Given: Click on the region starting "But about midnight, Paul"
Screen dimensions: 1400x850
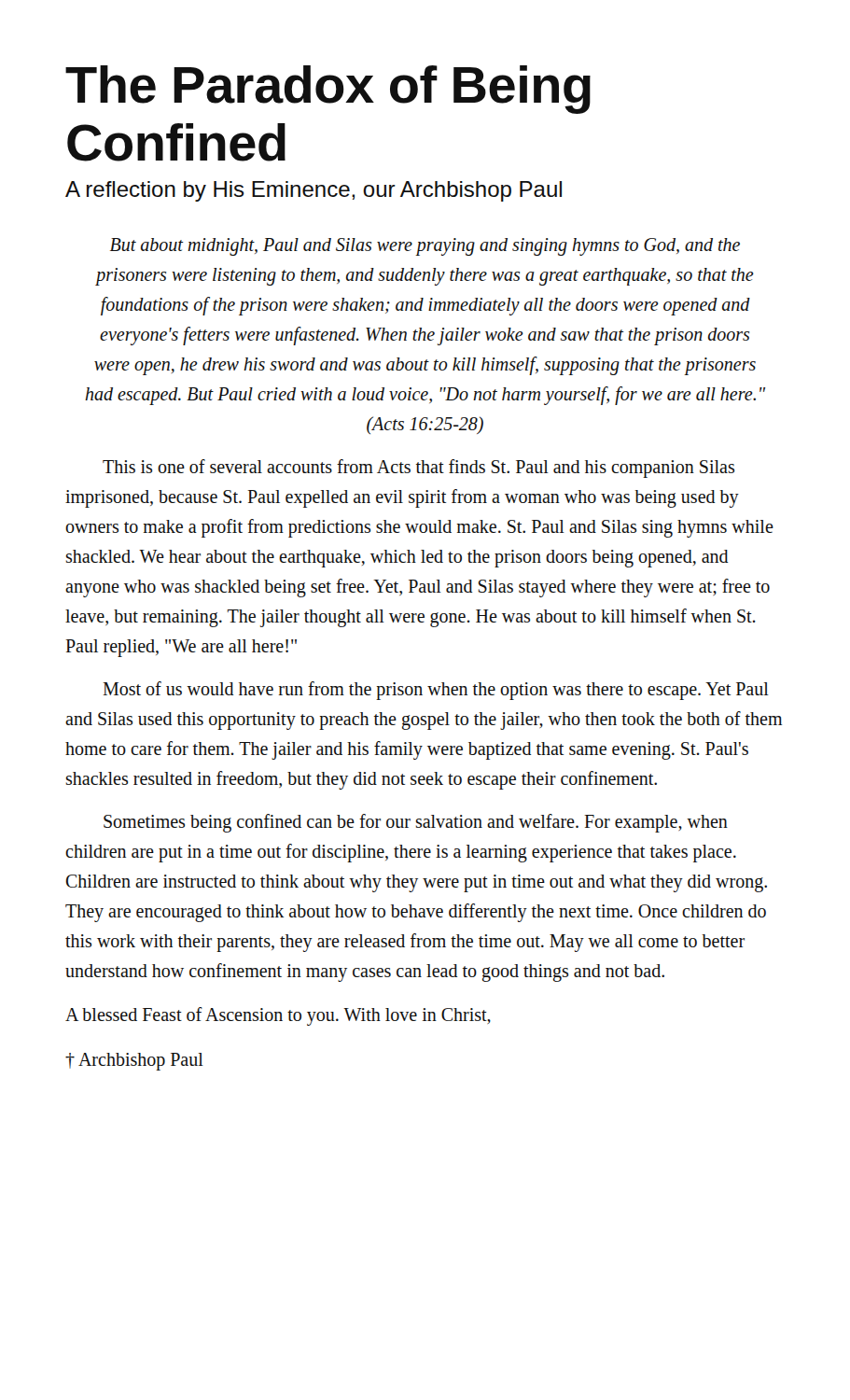Looking at the screenshot, I should 425,334.
